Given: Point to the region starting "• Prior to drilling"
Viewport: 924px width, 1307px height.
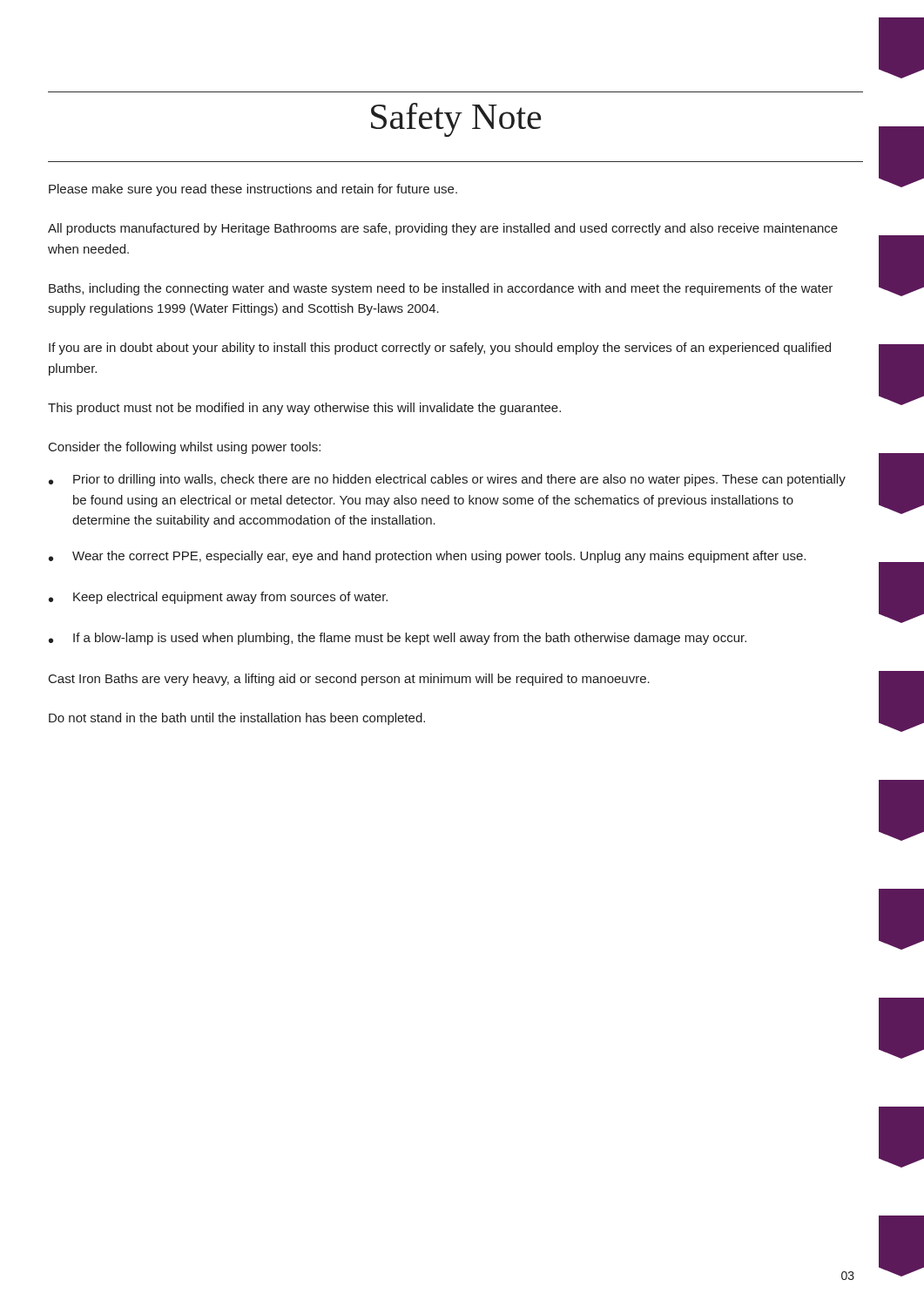Looking at the screenshot, I should pos(451,499).
